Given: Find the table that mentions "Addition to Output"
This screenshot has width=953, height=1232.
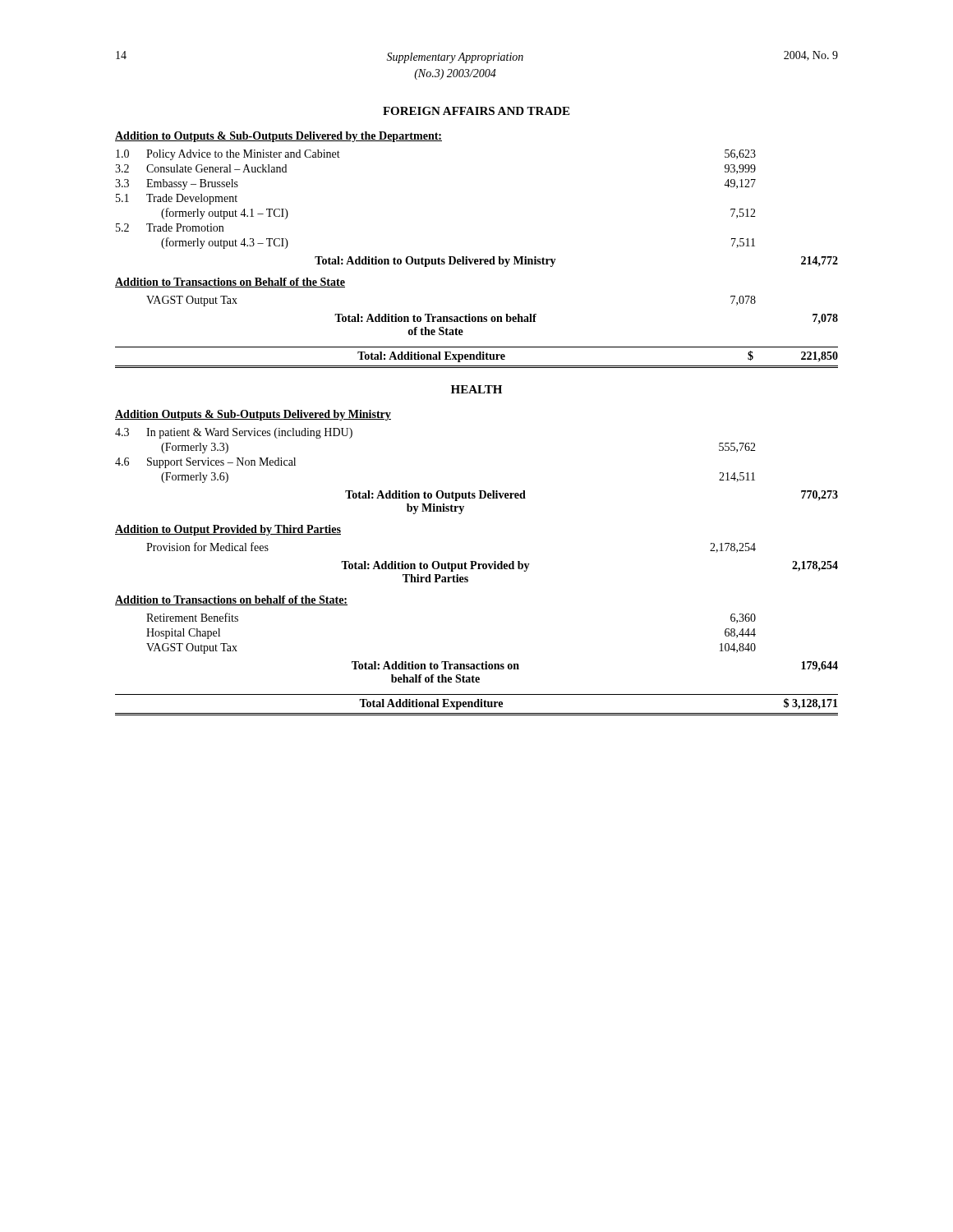Looking at the screenshot, I should pos(476,555).
